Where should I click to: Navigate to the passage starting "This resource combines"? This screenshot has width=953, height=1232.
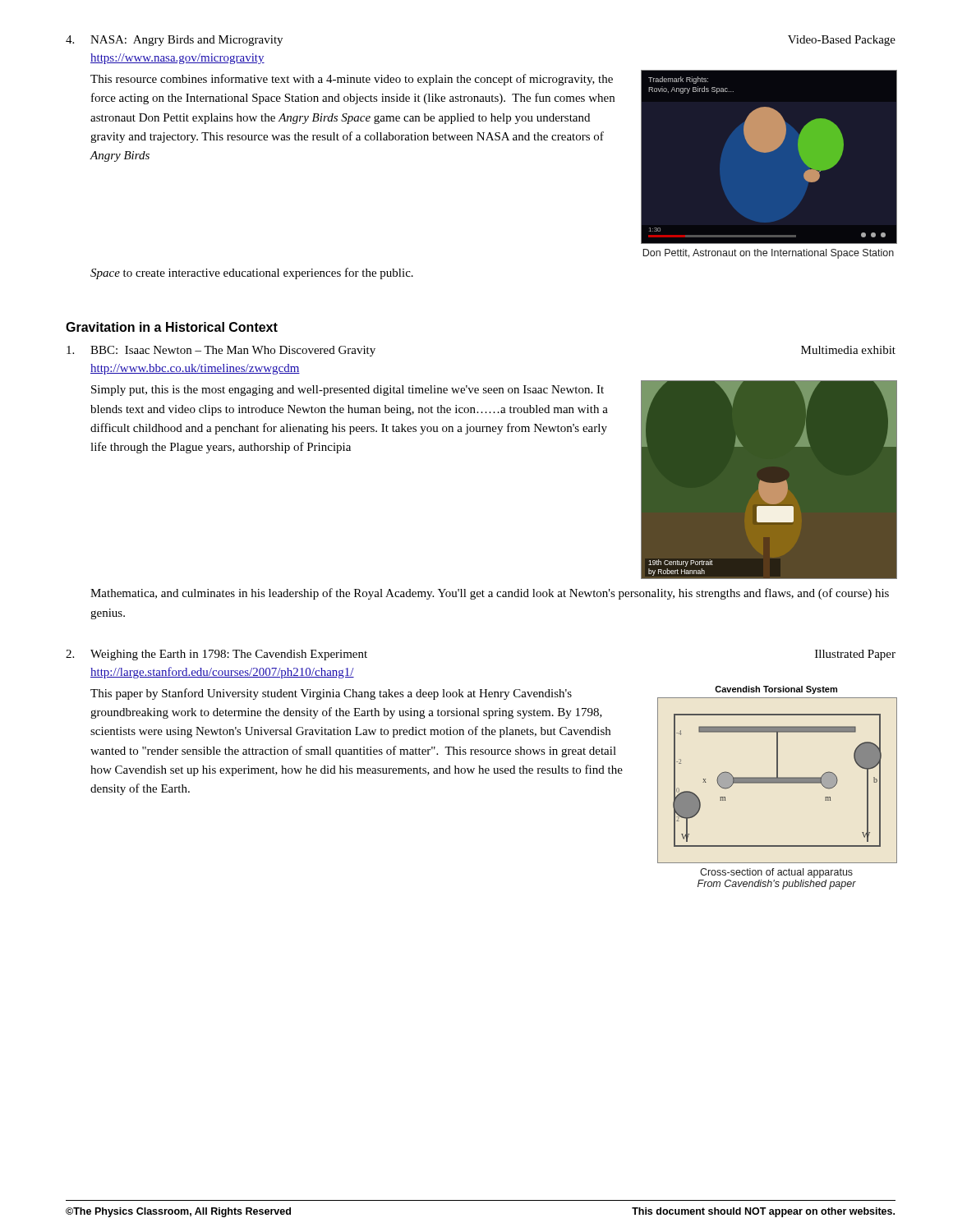click(x=353, y=117)
